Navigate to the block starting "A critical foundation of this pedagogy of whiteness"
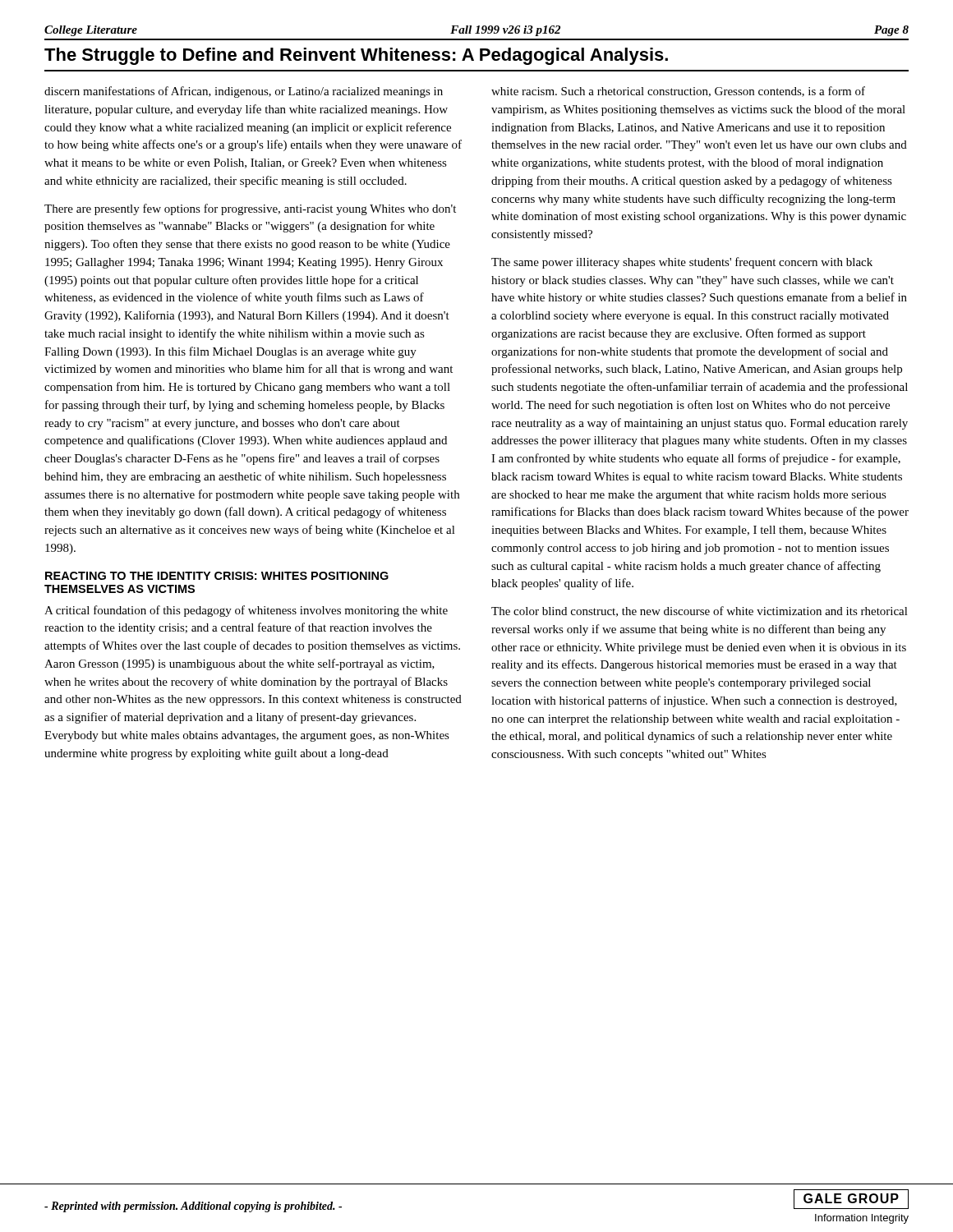Viewport: 953px width, 1232px height. (x=253, y=682)
